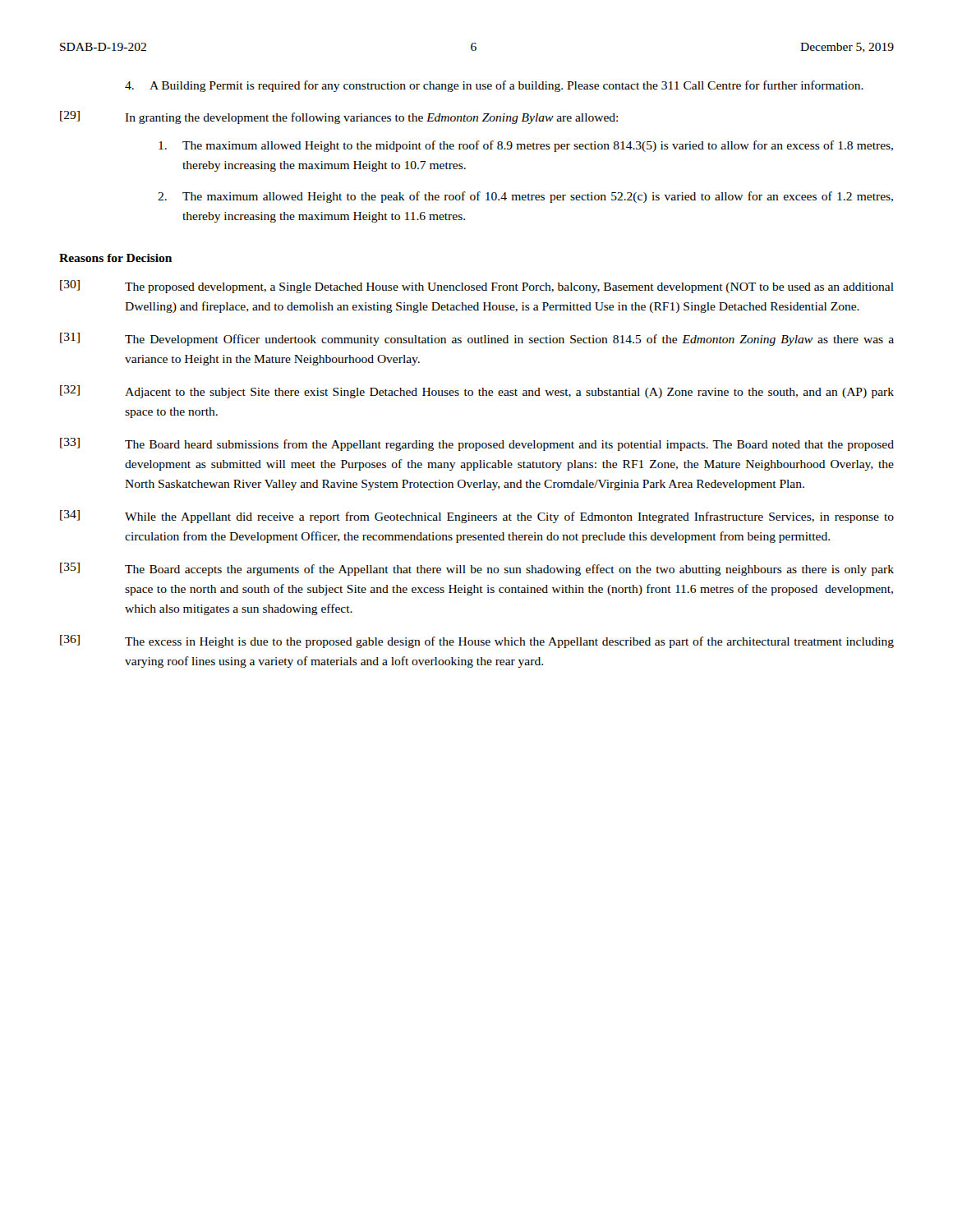Select the text starting "[34] While the Appellant did receive"
Image resolution: width=953 pixels, height=1232 pixels.
[476, 527]
